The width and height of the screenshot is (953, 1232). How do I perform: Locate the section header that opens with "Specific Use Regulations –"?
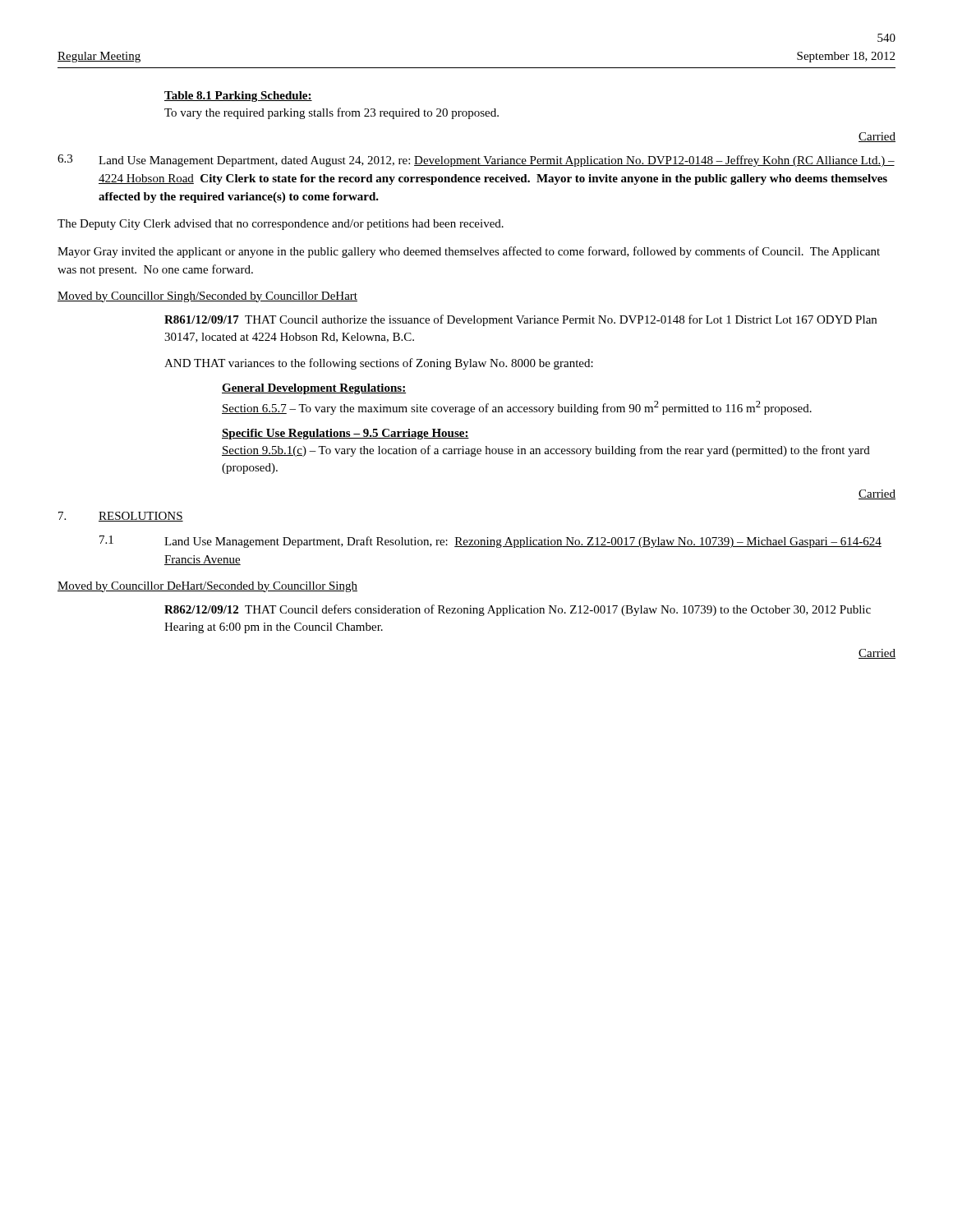coord(345,432)
